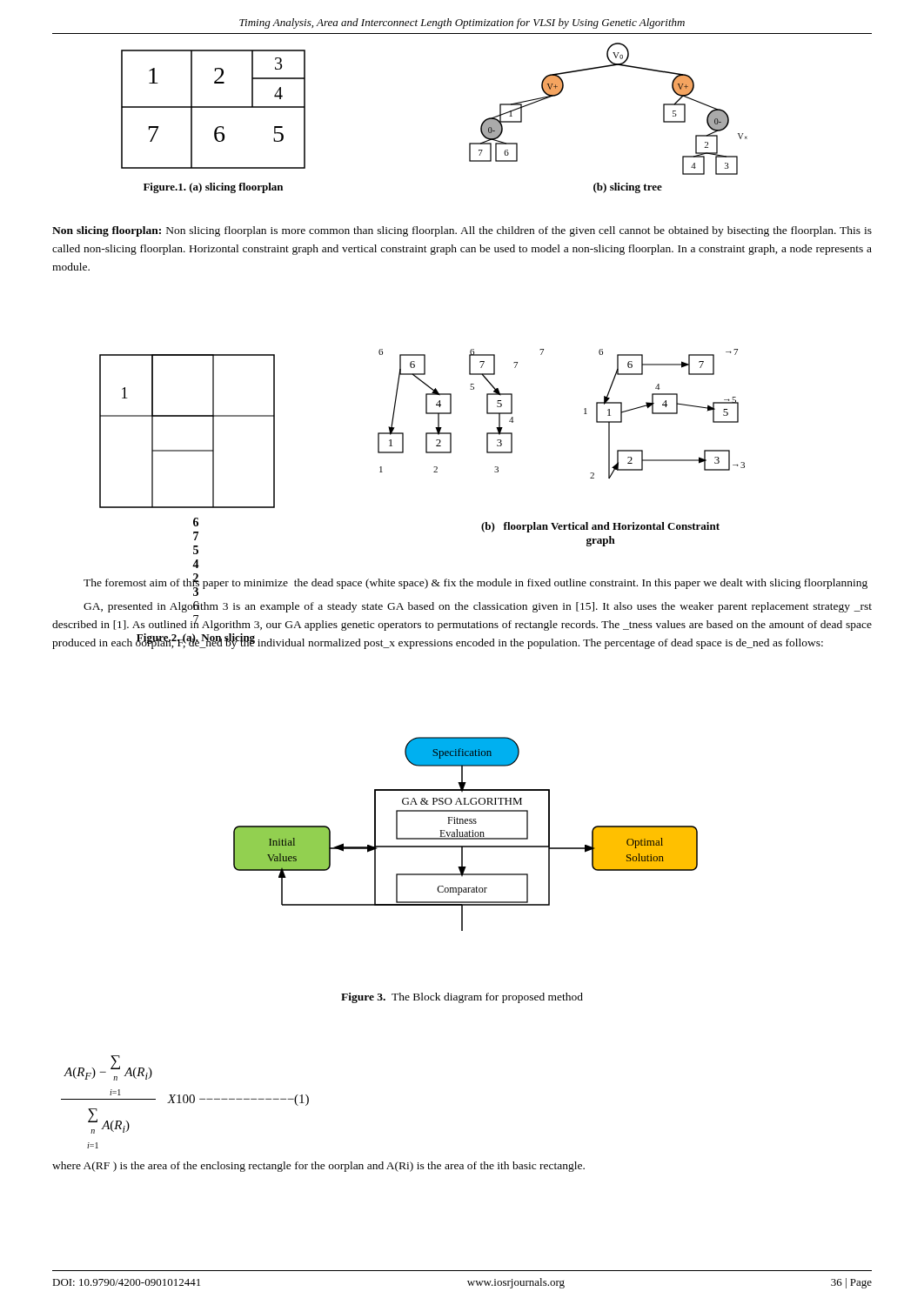Point to the element starting "The foremost aim of this paper"
This screenshot has height=1305, width=924.
462,613
